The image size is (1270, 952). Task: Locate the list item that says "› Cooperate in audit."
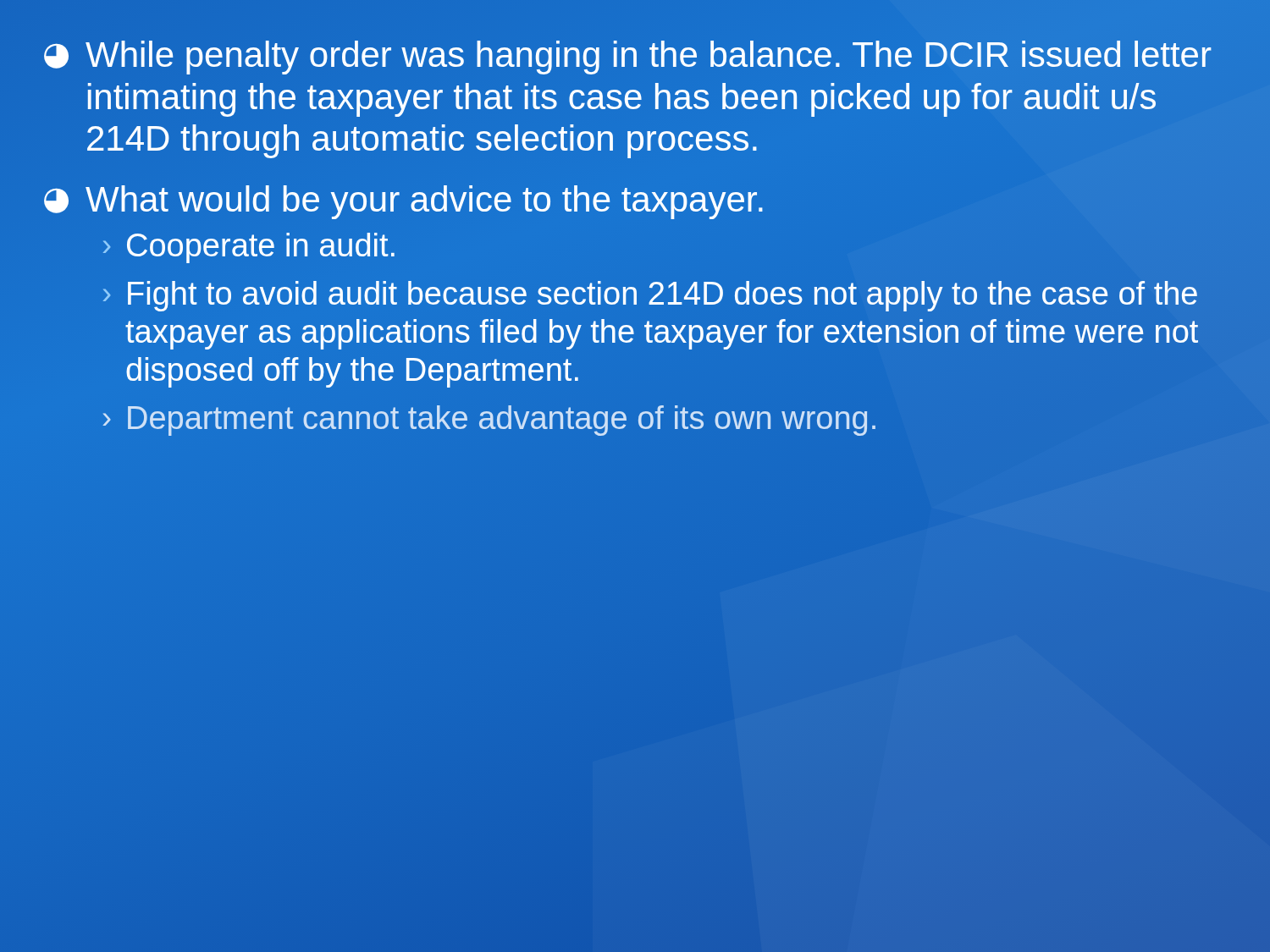pos(249,246)
